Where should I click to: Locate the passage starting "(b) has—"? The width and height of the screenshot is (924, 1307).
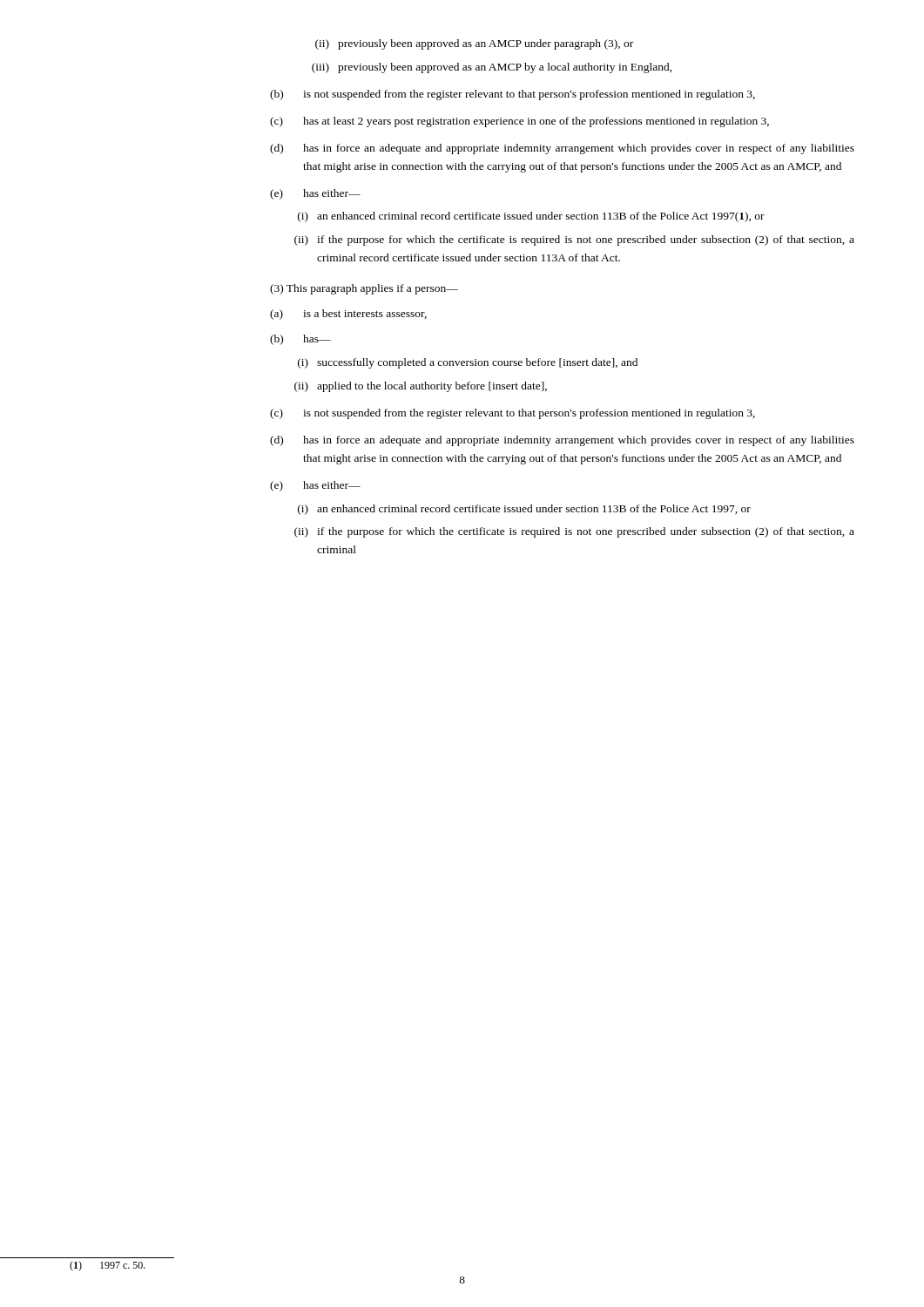(x=300, y=340)
